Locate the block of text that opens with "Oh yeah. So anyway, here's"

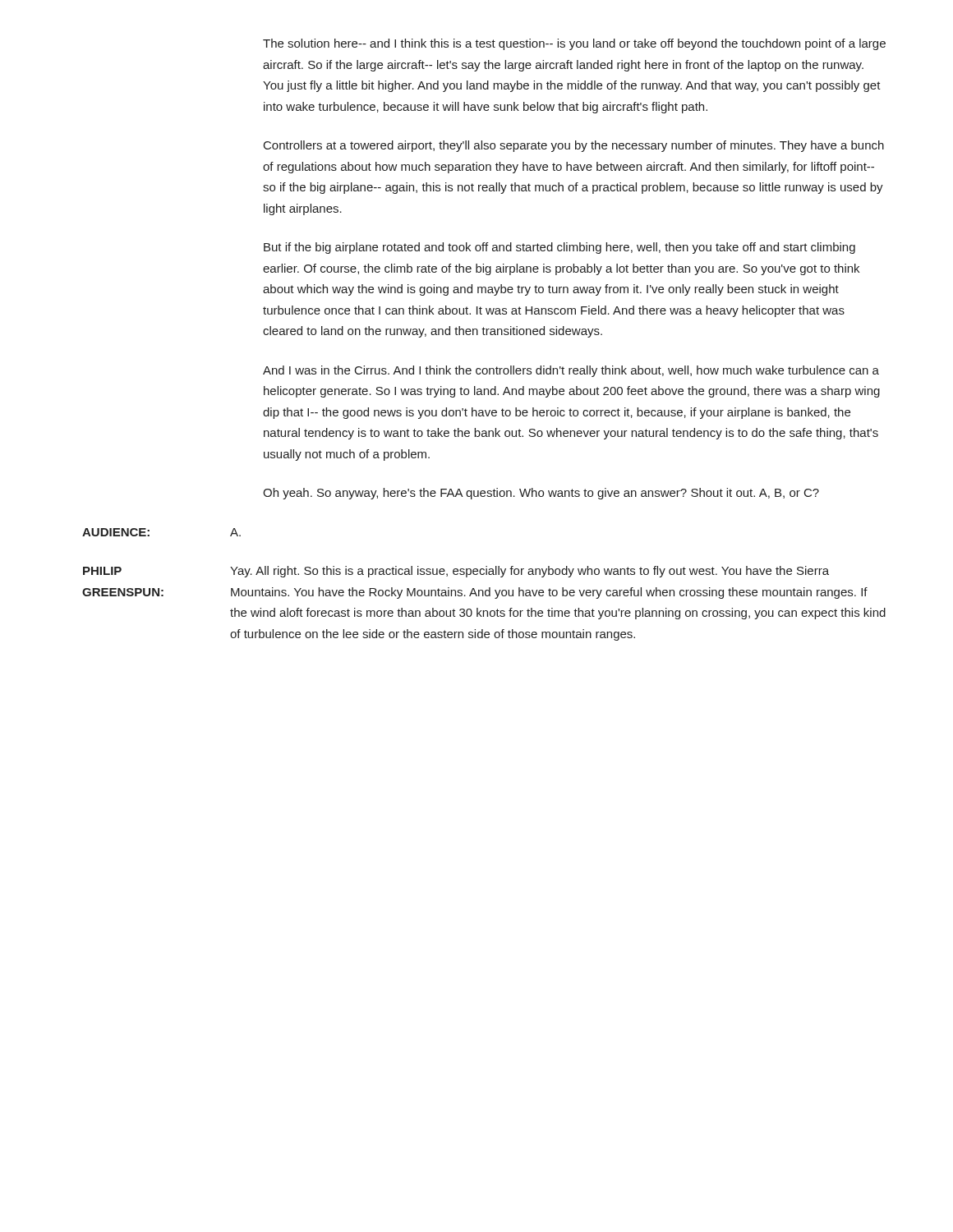(x=541, y=492)
